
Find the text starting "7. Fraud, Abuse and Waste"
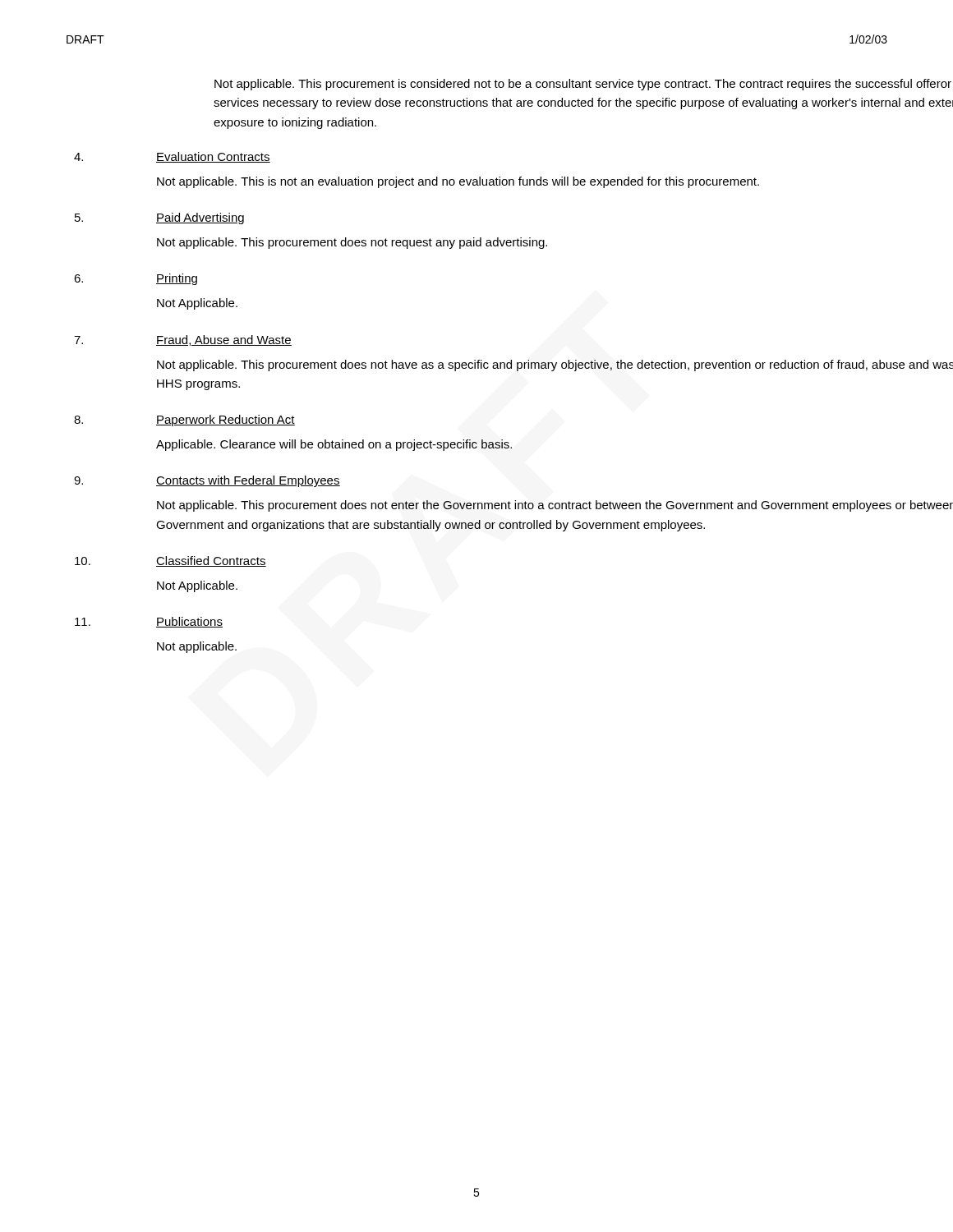click(x=509, y=371)
